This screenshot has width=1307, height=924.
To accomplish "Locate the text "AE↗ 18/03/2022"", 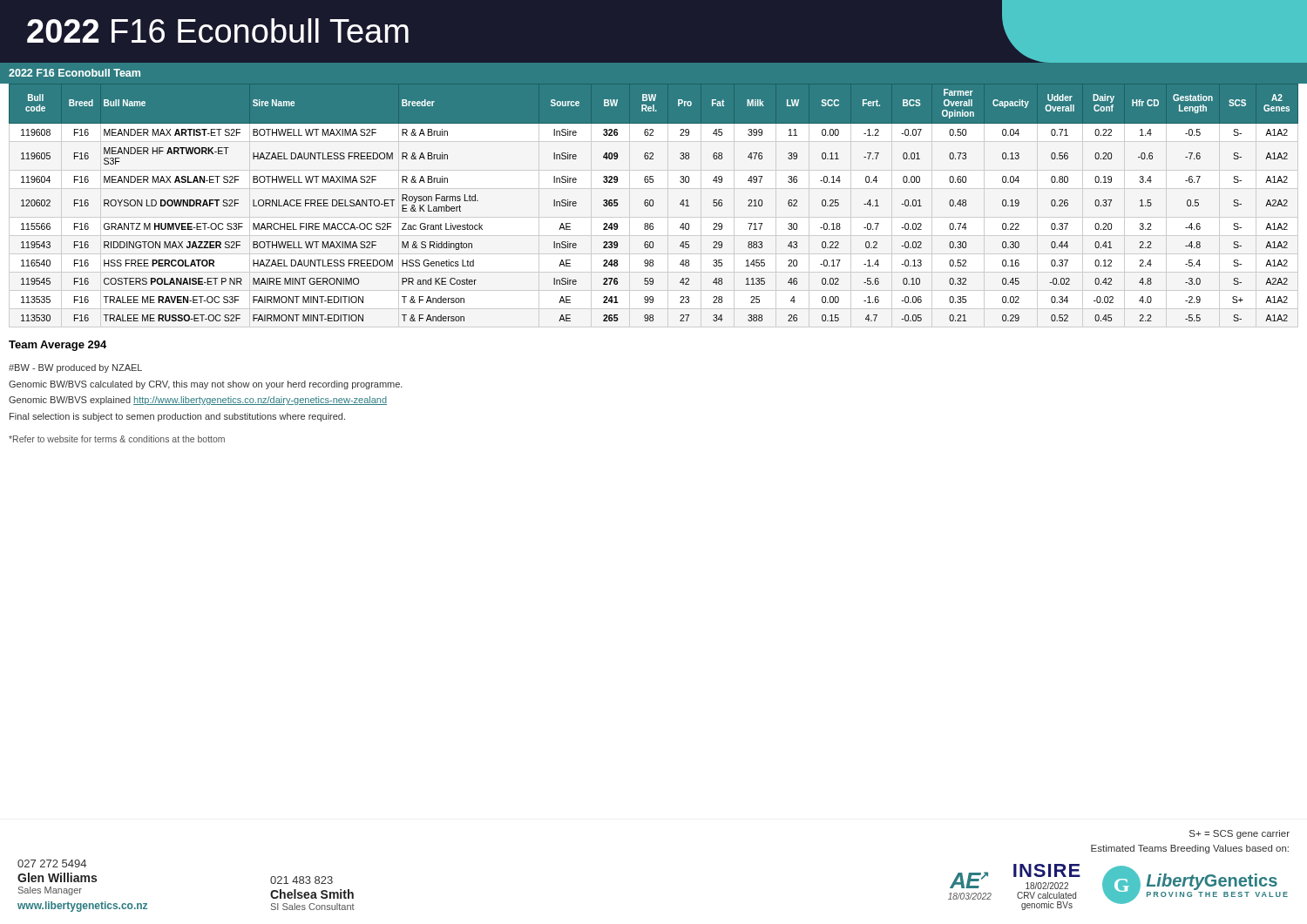I will pyautogui.click(x=970, y=885).
